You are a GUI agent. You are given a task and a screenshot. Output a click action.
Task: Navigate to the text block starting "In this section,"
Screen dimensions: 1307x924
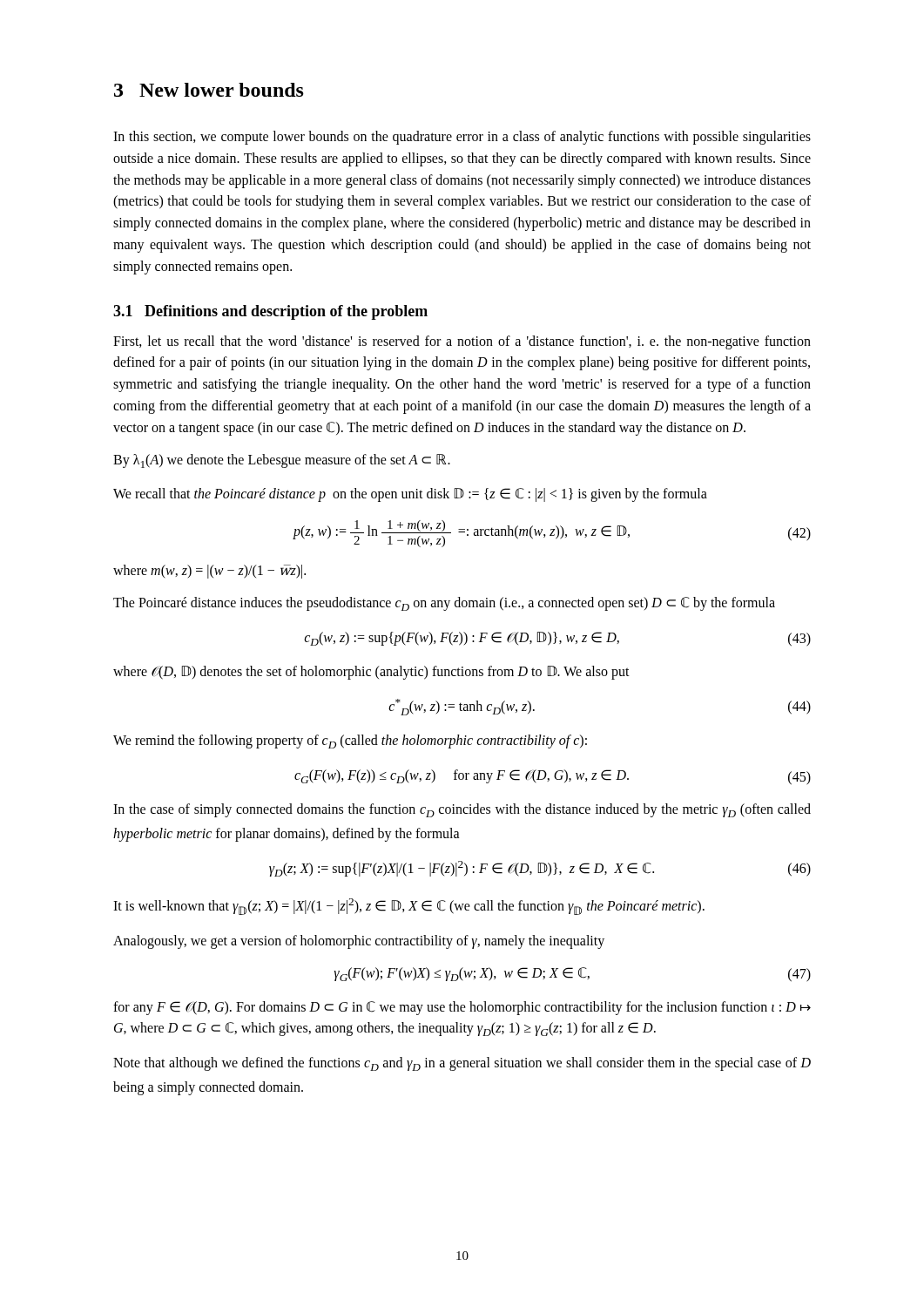click(462, 202)
